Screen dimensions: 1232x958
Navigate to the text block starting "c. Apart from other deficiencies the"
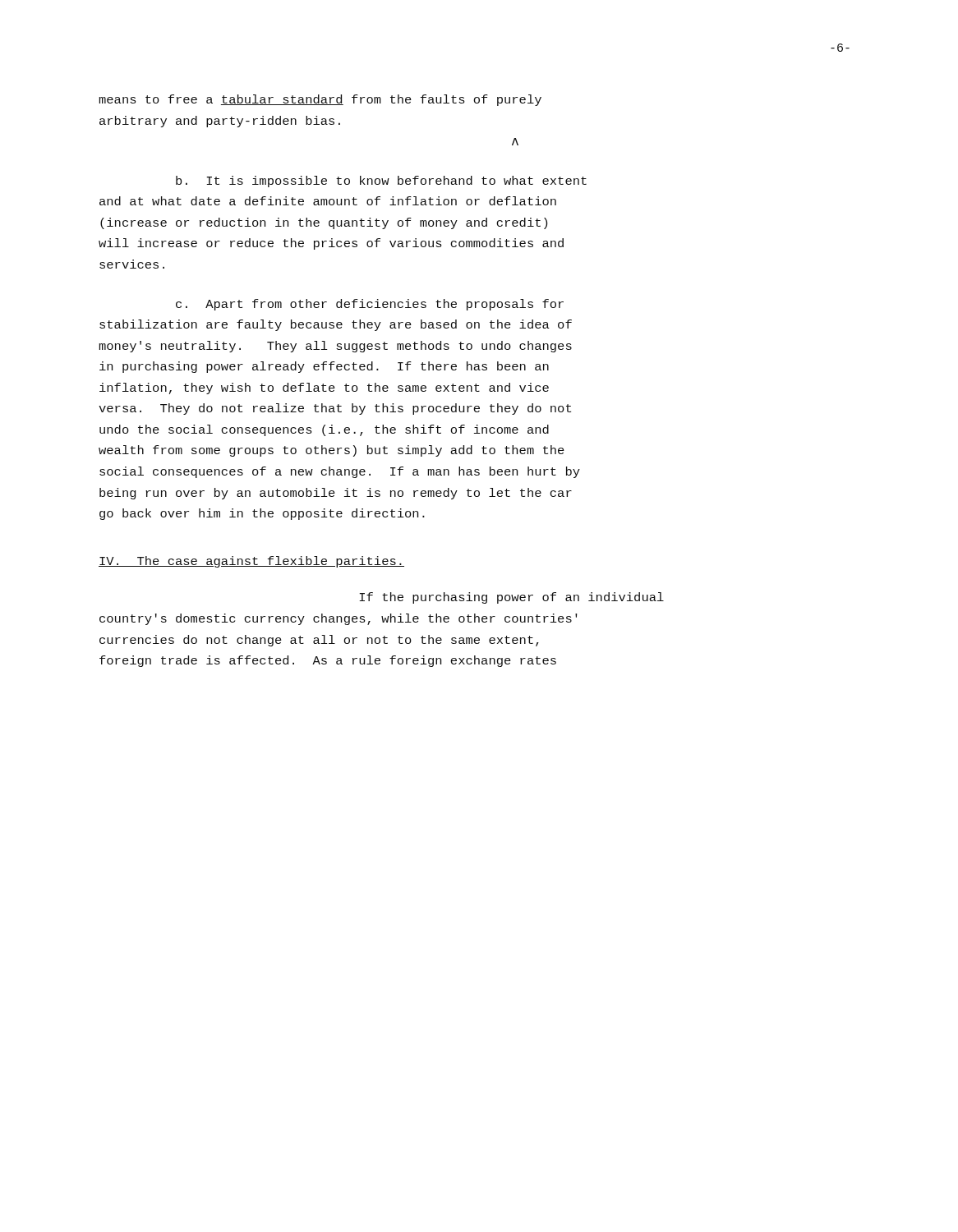pyautogui.click(x=339, y=409)
